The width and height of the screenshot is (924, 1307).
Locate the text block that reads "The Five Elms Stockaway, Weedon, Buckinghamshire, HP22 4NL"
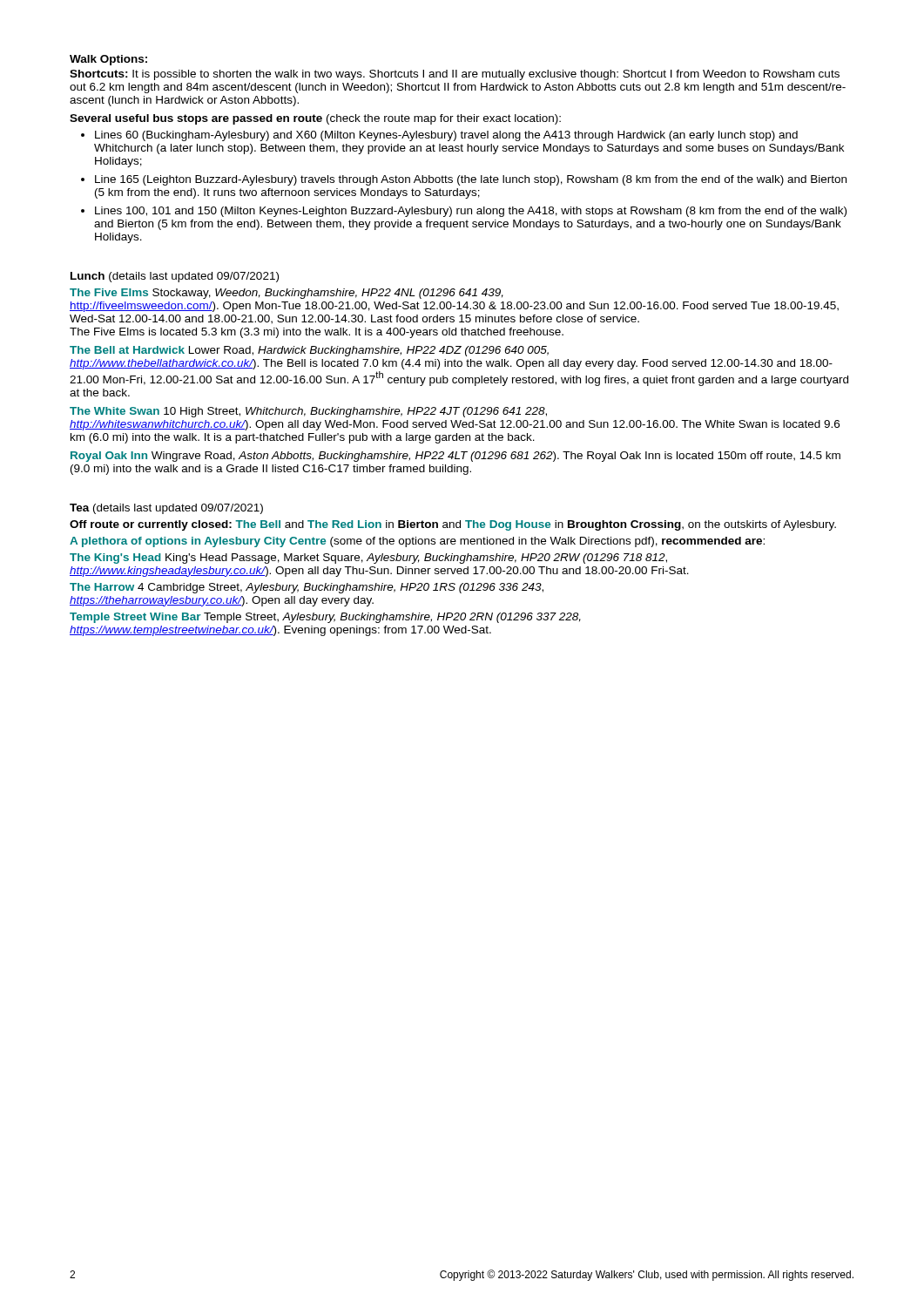[455, 312]
